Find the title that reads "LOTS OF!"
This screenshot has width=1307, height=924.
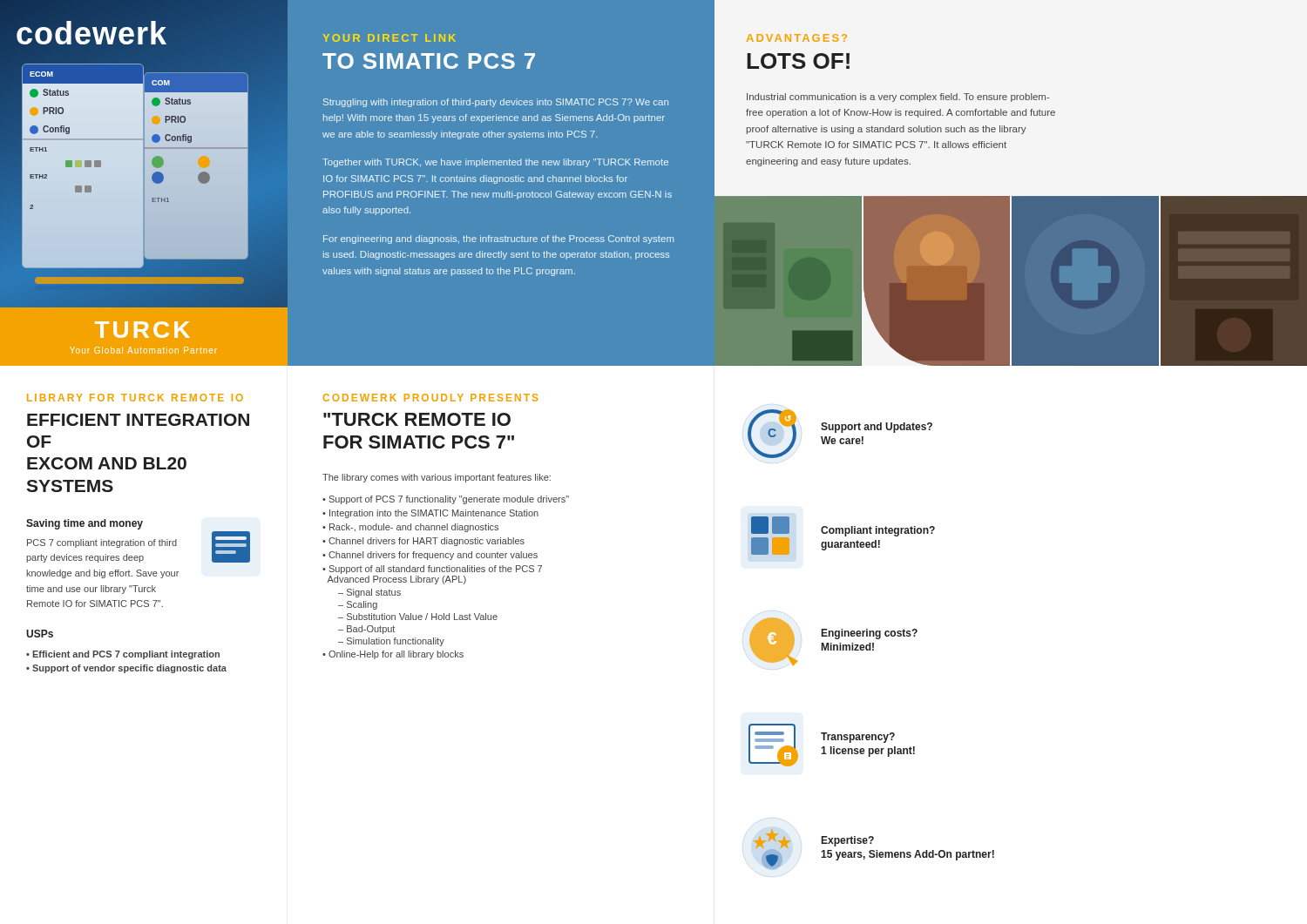tap(799, 61)
